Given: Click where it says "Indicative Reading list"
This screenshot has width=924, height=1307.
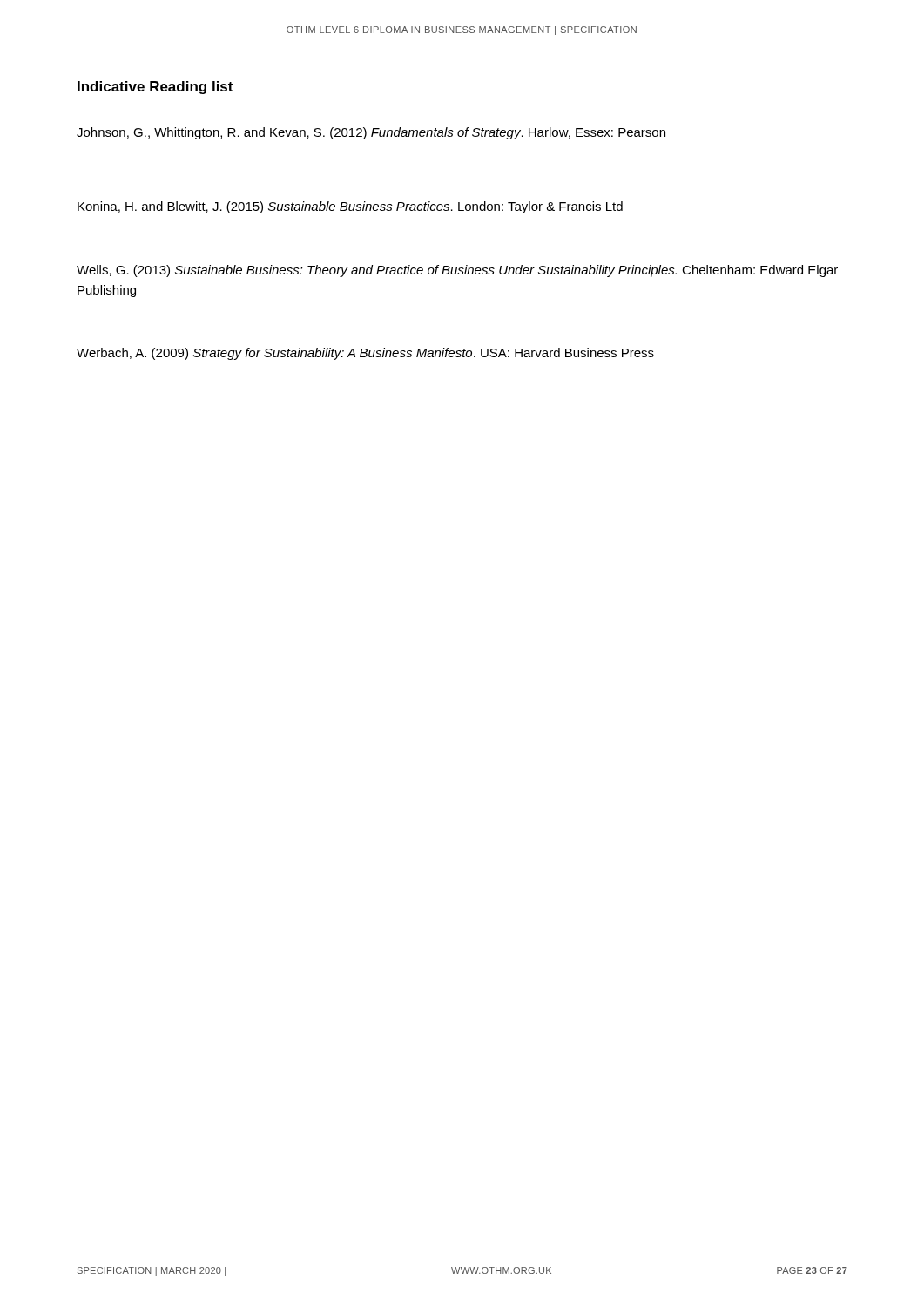Looking at the screenshot, I should pyautogui.click(x=155, y=87).
